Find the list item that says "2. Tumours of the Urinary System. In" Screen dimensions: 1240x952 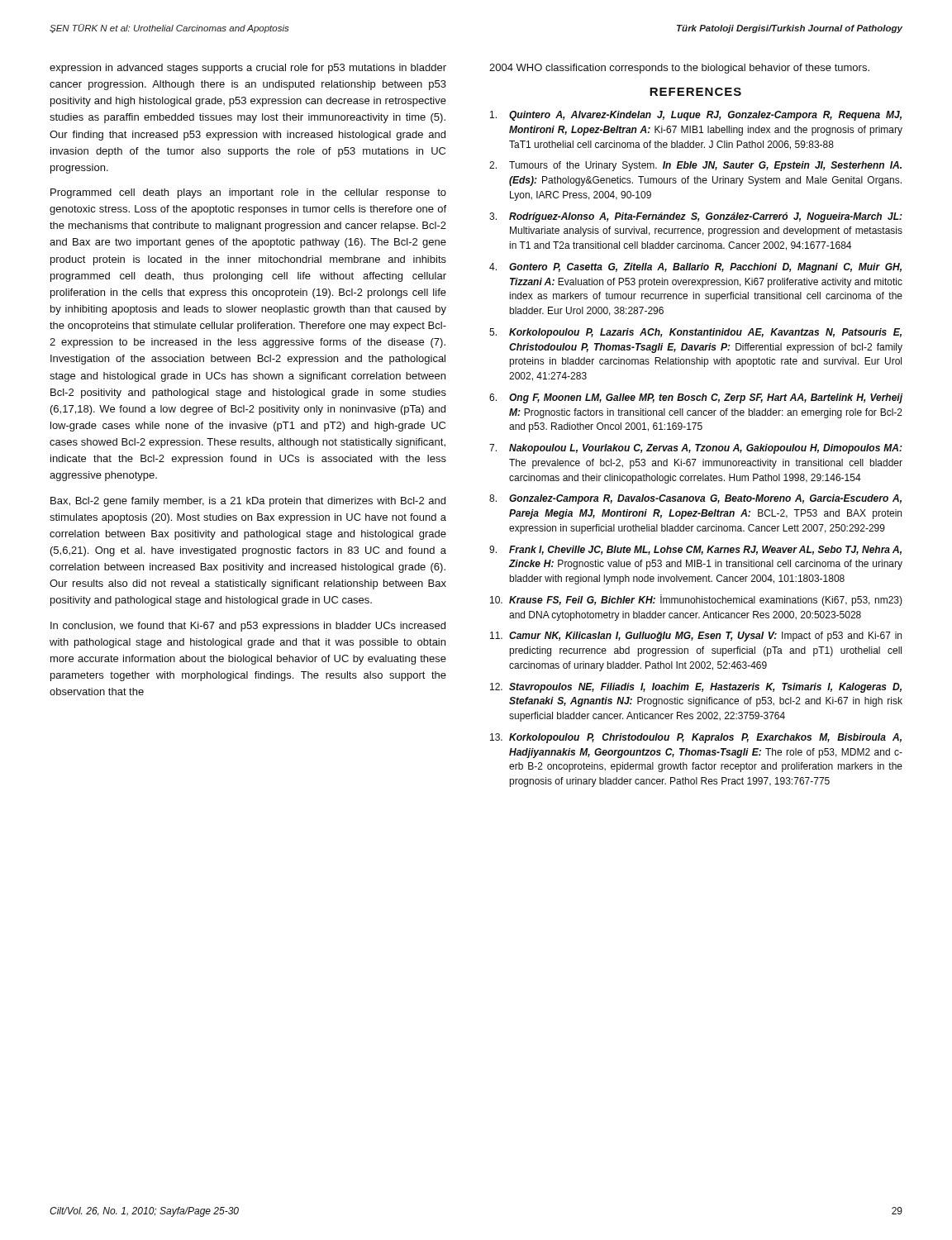[696, 181]
